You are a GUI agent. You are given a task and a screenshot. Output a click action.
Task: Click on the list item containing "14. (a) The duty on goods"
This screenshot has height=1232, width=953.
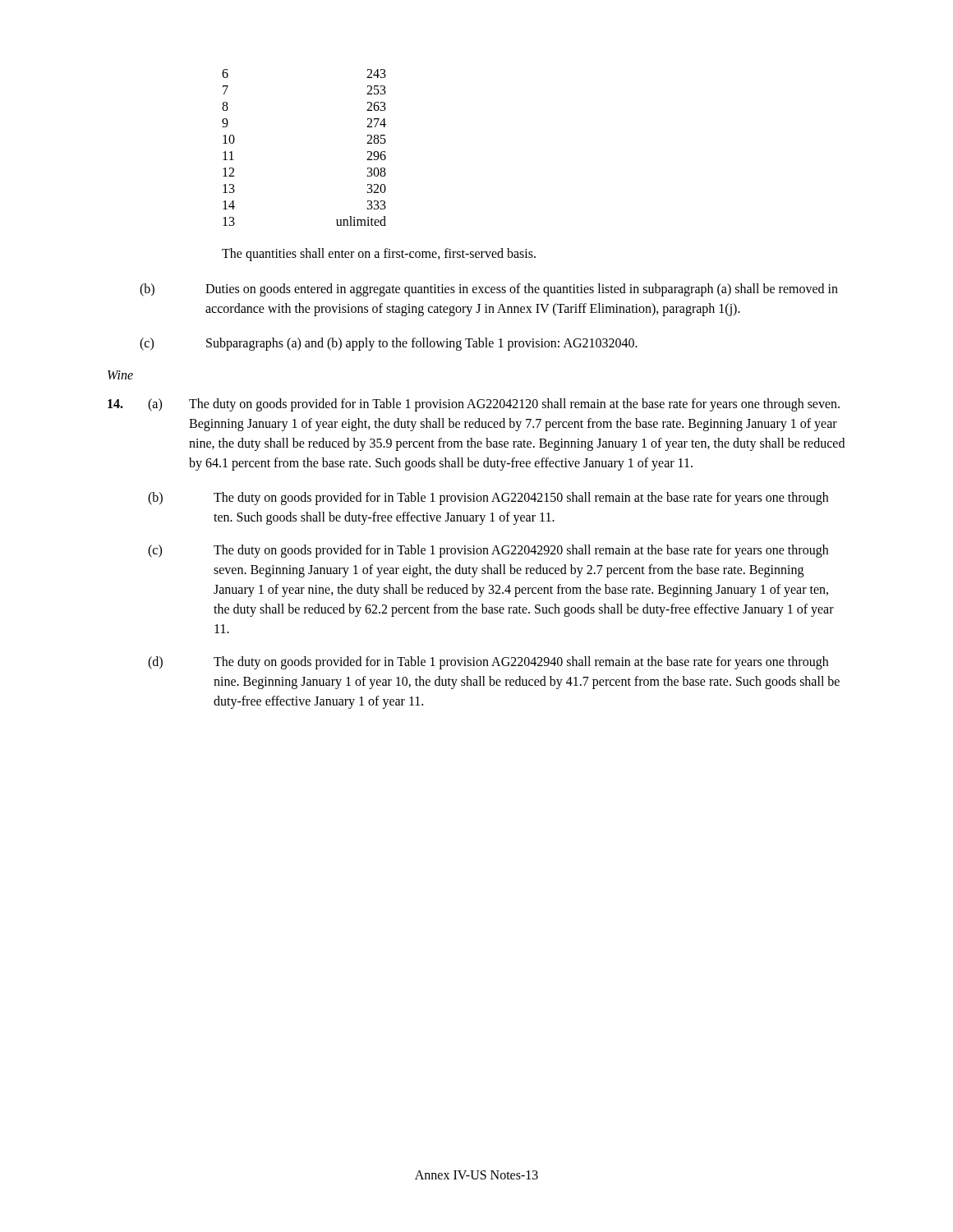point(476,434)
